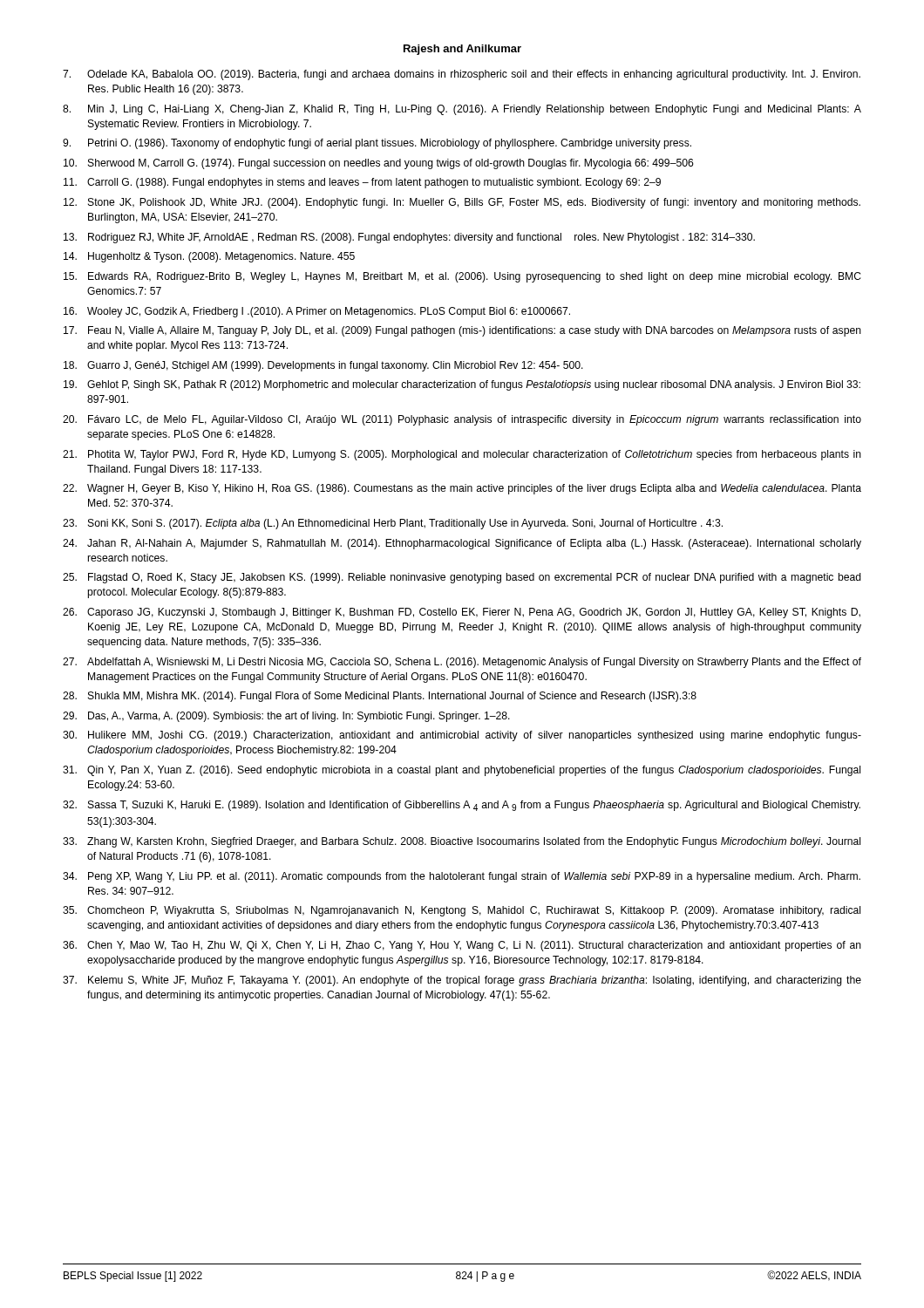Find the list item that reads "22. Wagner H, Geyer B, Kiso Y, Hikino"

(462, 497)
